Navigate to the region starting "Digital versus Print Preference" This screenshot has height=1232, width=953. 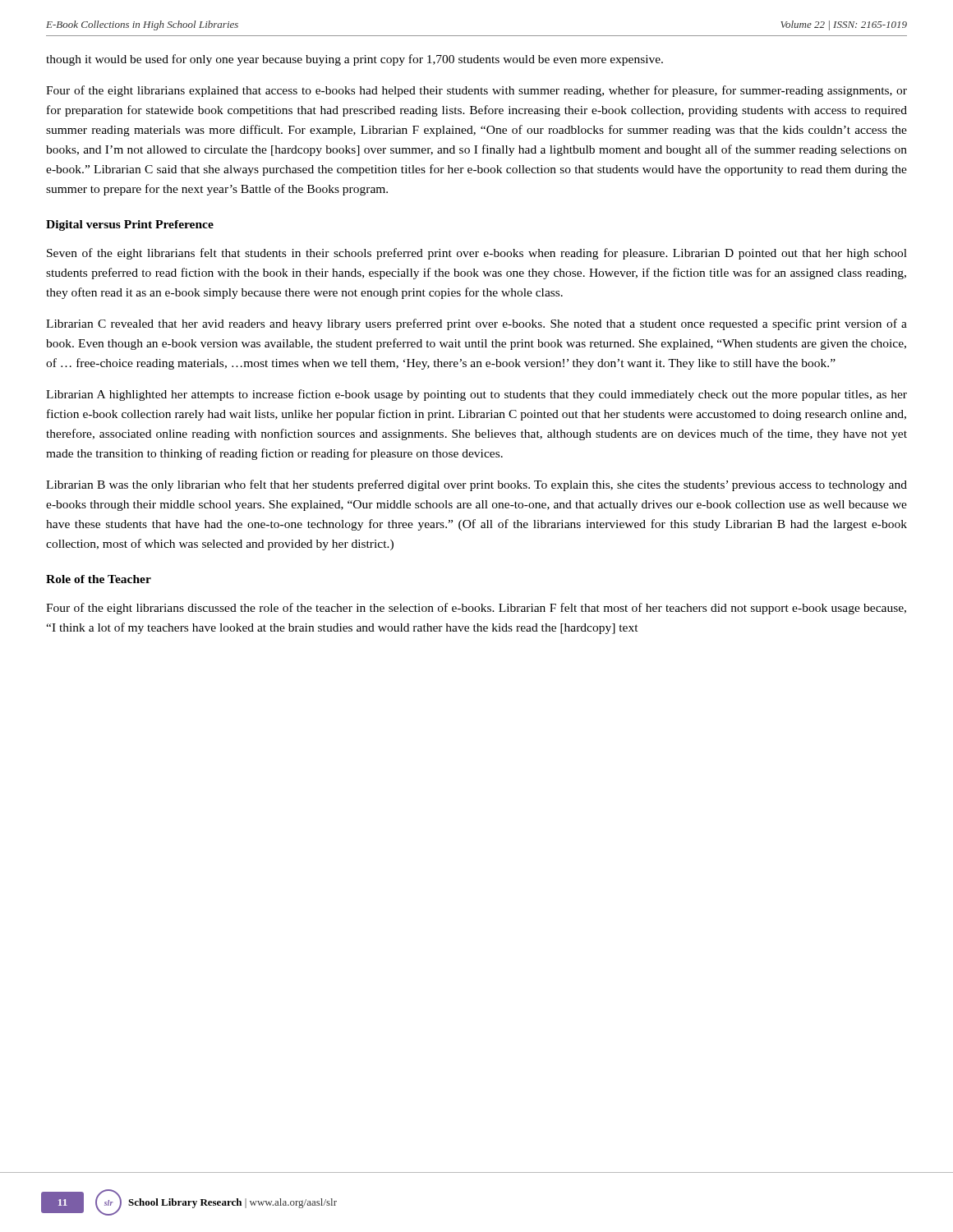(x=130, y=224)
